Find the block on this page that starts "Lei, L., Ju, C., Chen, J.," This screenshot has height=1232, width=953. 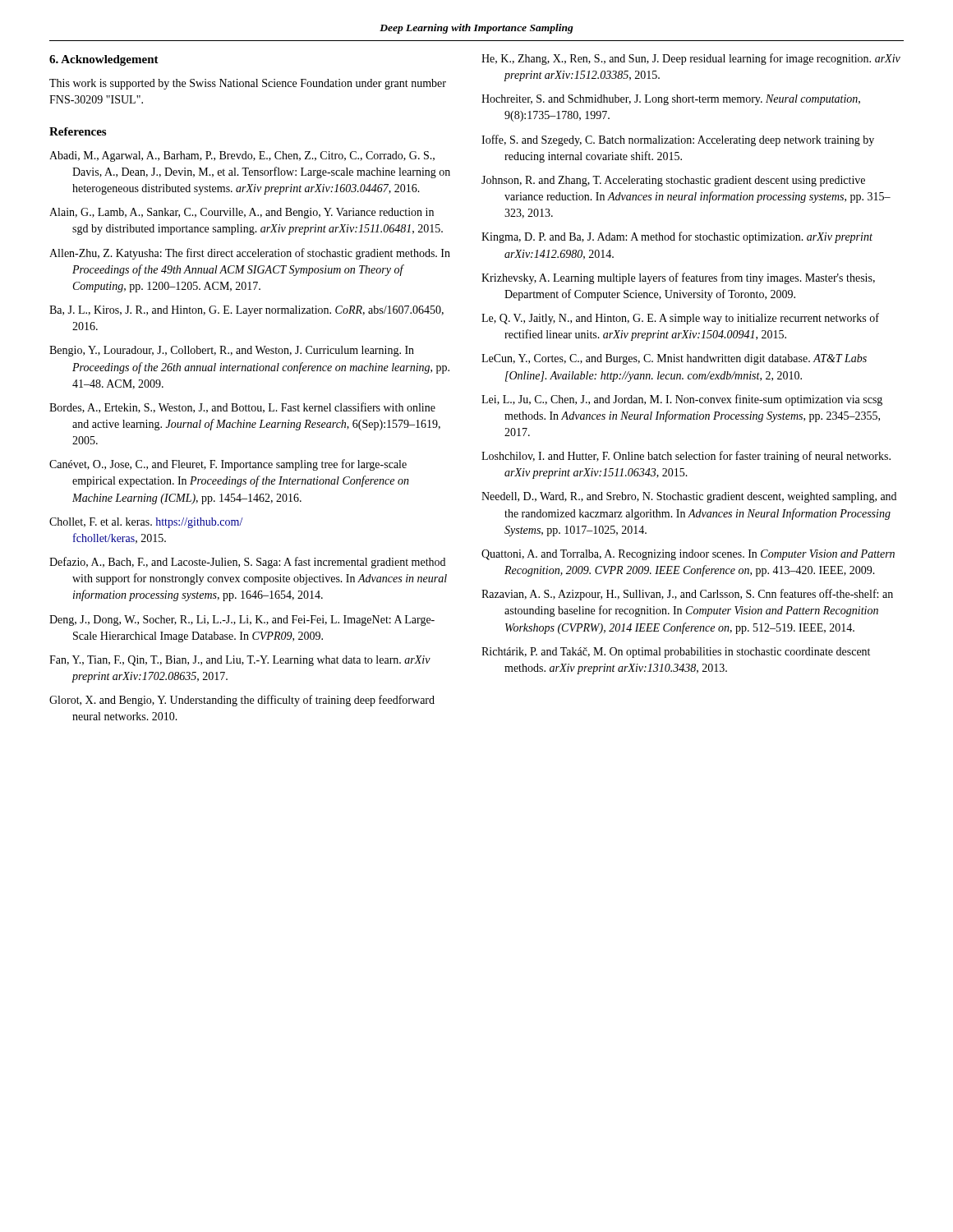coord(682,416)
